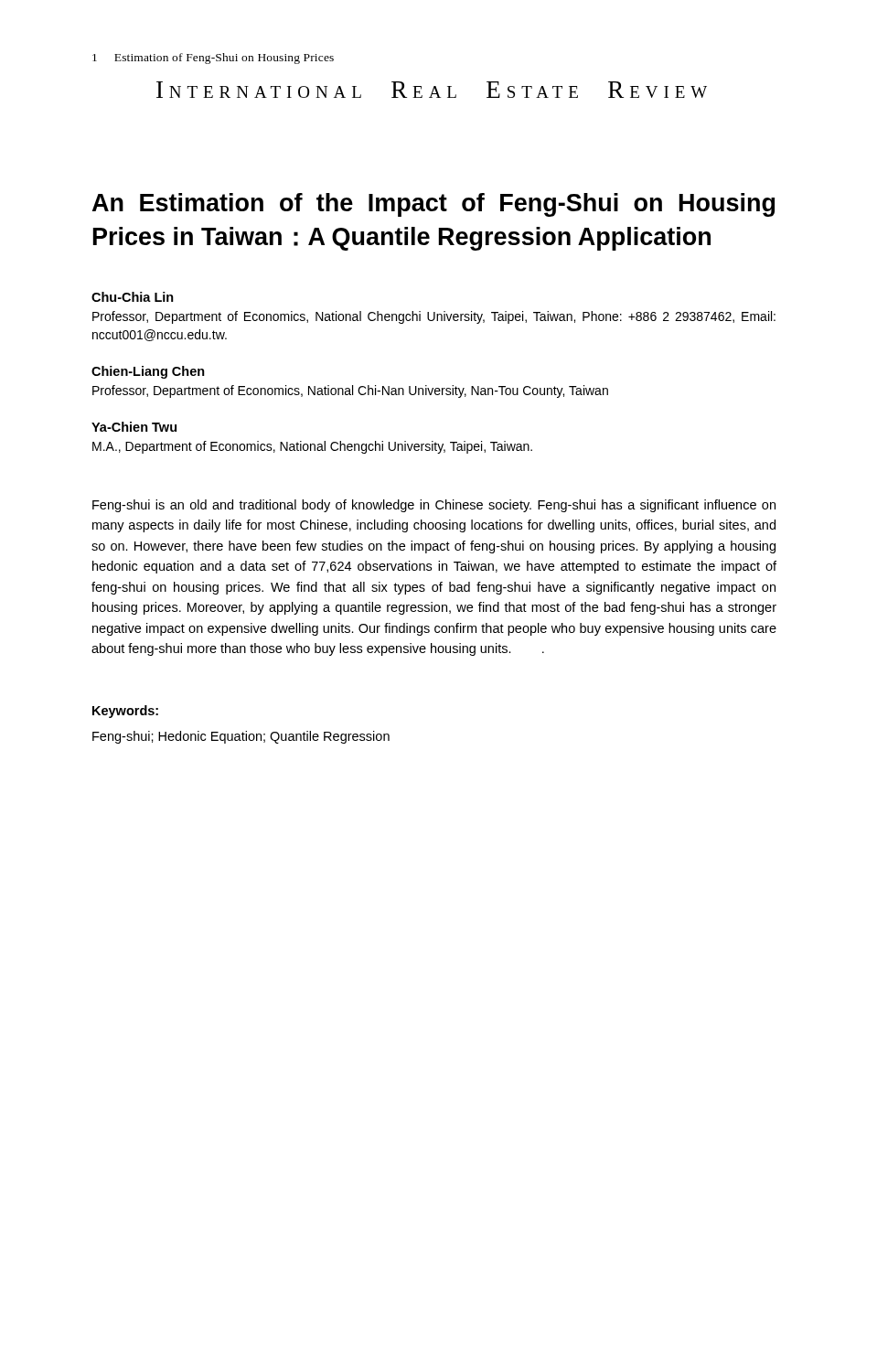Click on the text block containing "Ya-Chien Twu M.A., Department of Economics,"
The width and height of the screenshot is (877, 1372).
tap(434, 438)
